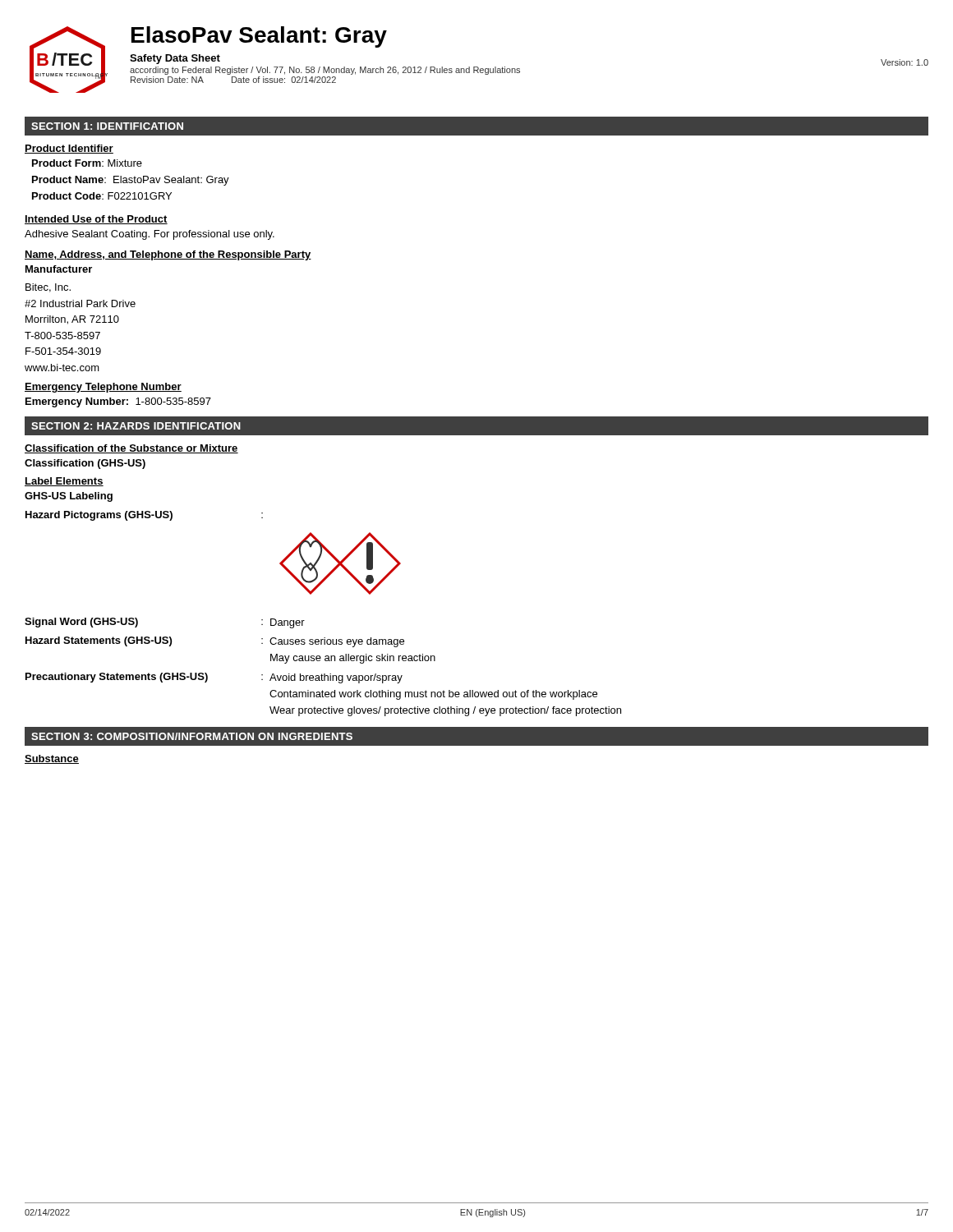Click on the section header that says "SECTION 1: IDENTIFICATION"
Image resolution: width=953 pixels, height=1232 pixels.
(x=108, y=126)
